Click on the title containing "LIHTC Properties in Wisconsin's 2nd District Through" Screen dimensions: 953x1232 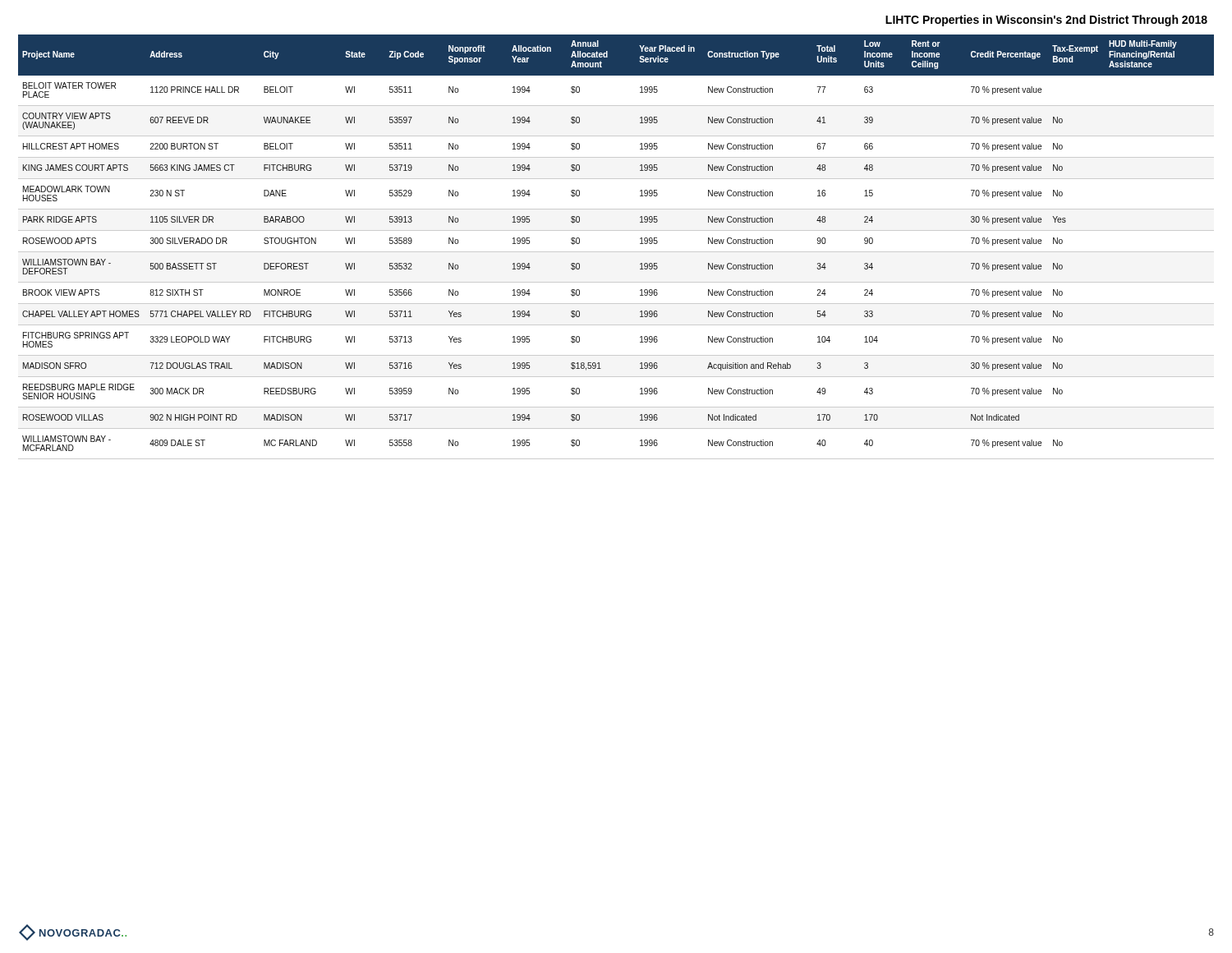pyautogui.click(x=1046, y=20)
